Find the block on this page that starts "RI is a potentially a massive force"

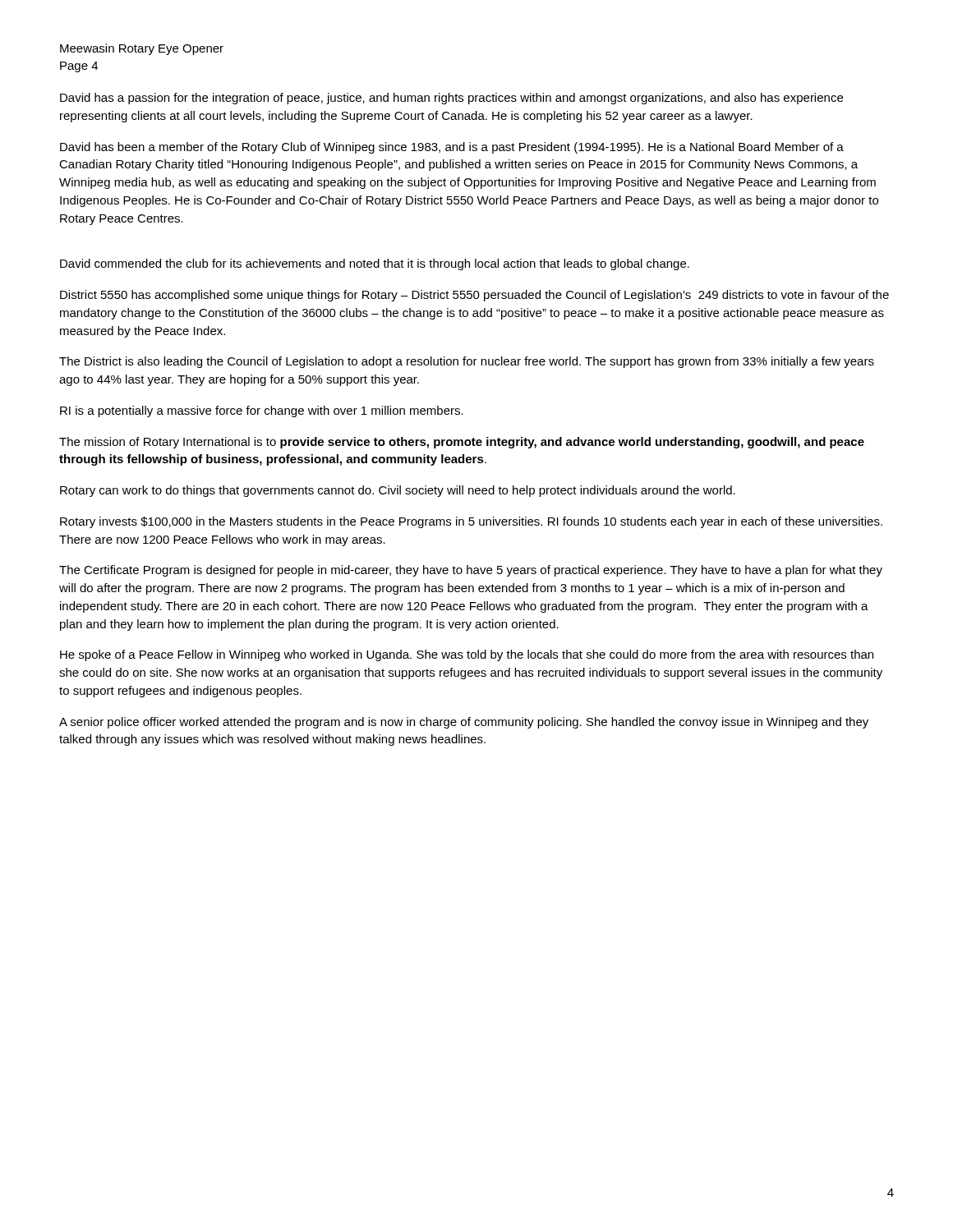(262, 411)
